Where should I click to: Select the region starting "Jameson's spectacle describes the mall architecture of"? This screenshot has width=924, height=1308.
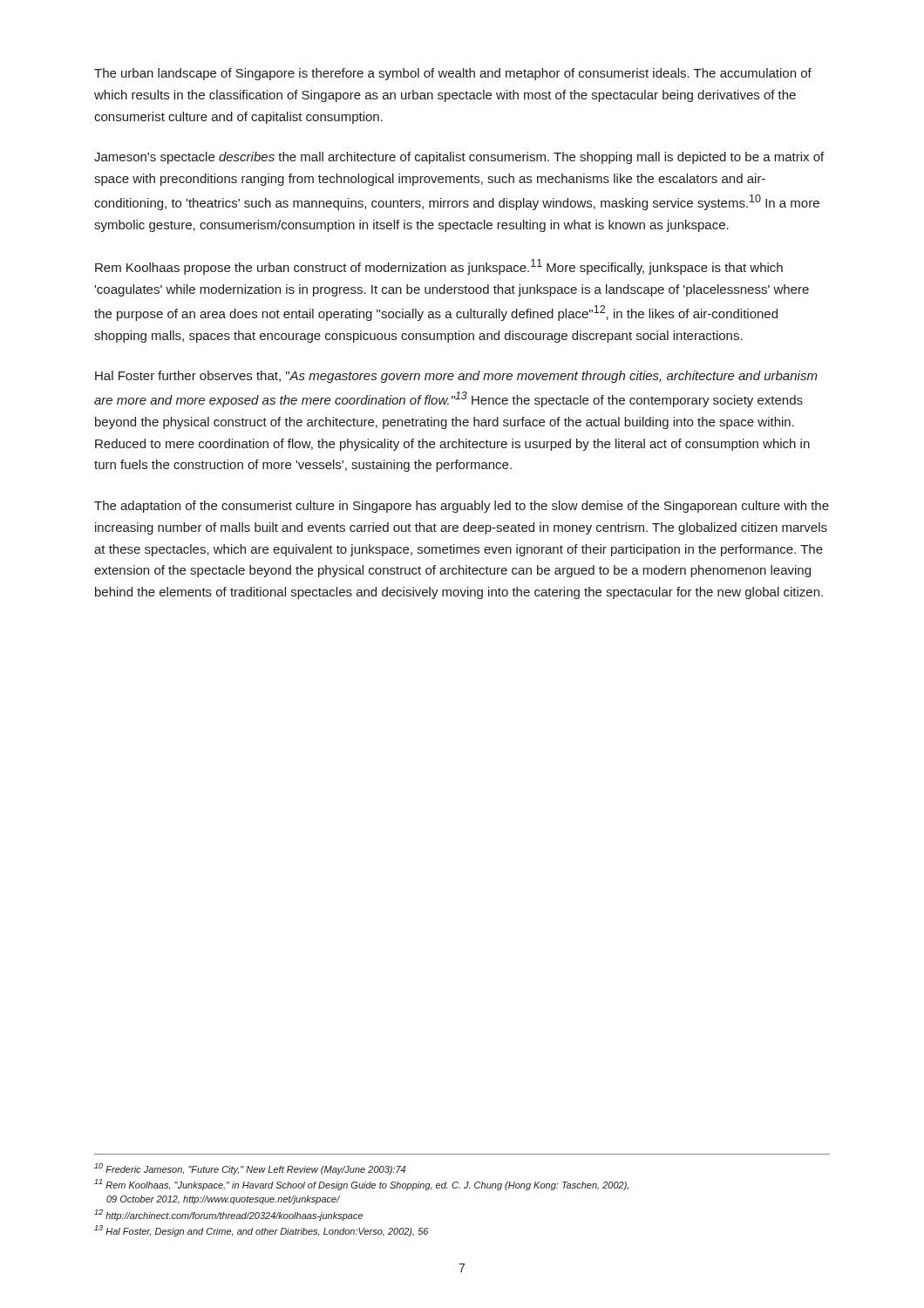[459, 190]
